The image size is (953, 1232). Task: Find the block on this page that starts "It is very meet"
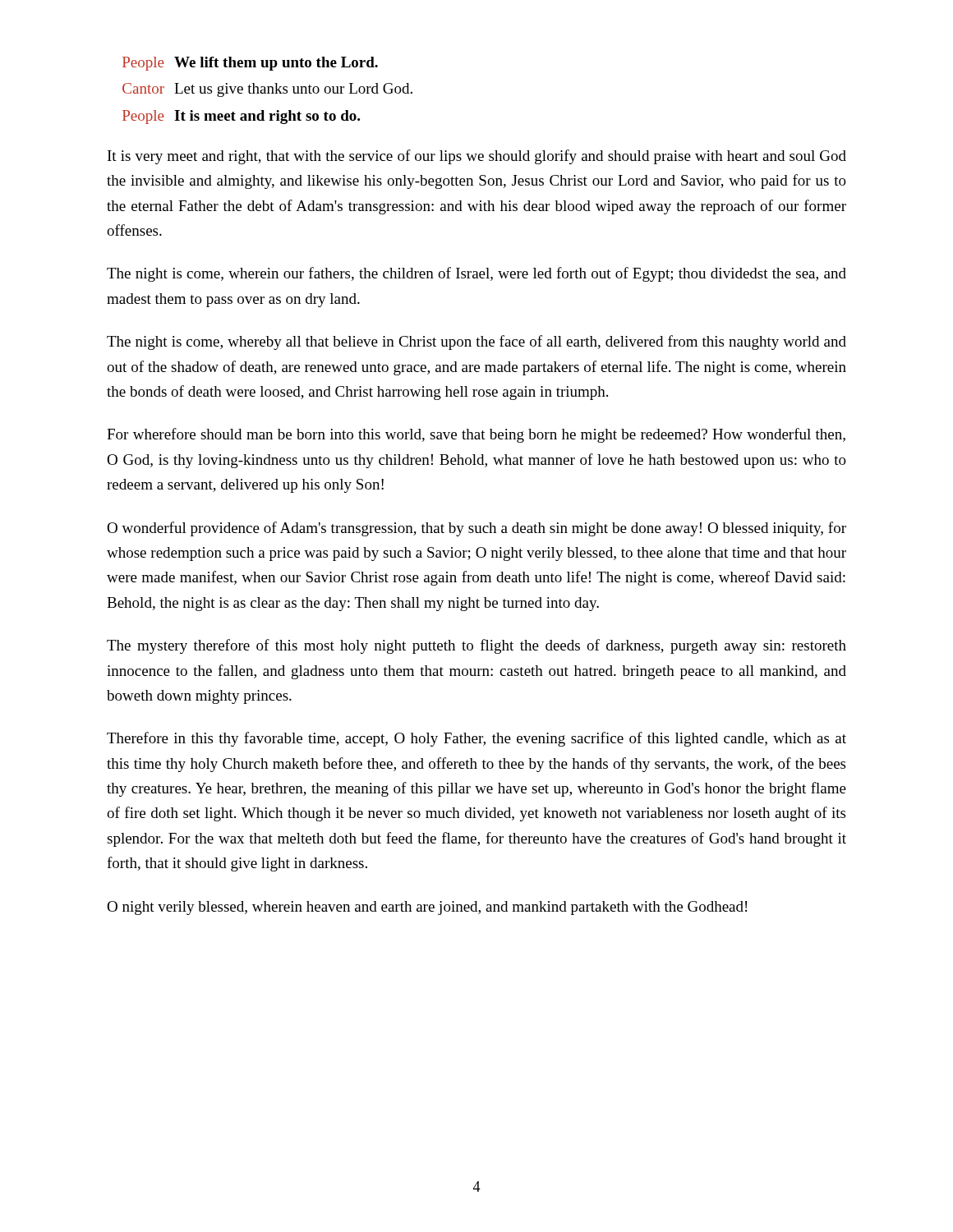[x=476, y=193]
